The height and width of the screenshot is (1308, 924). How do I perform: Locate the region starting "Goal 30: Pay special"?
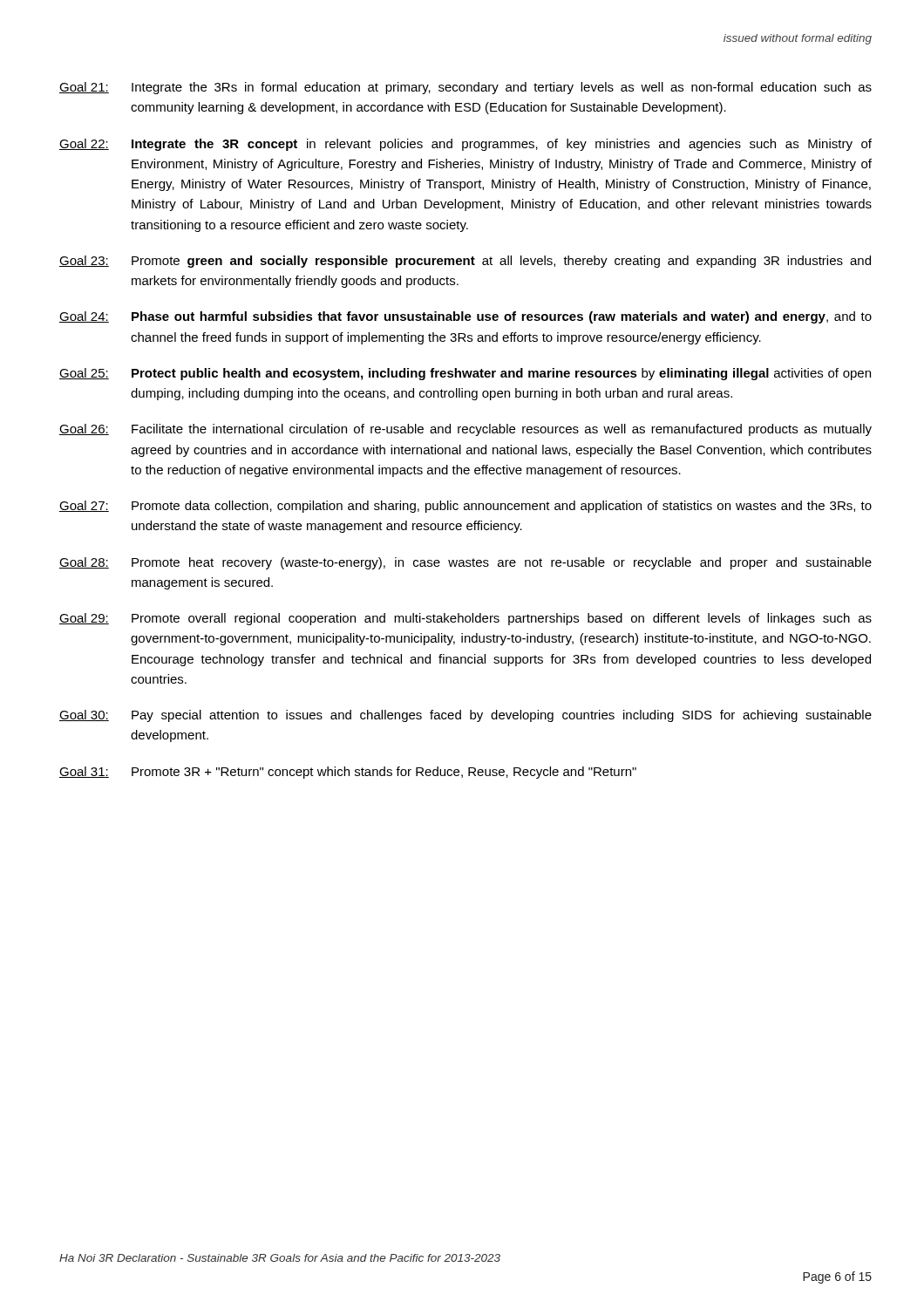(466, 725)
